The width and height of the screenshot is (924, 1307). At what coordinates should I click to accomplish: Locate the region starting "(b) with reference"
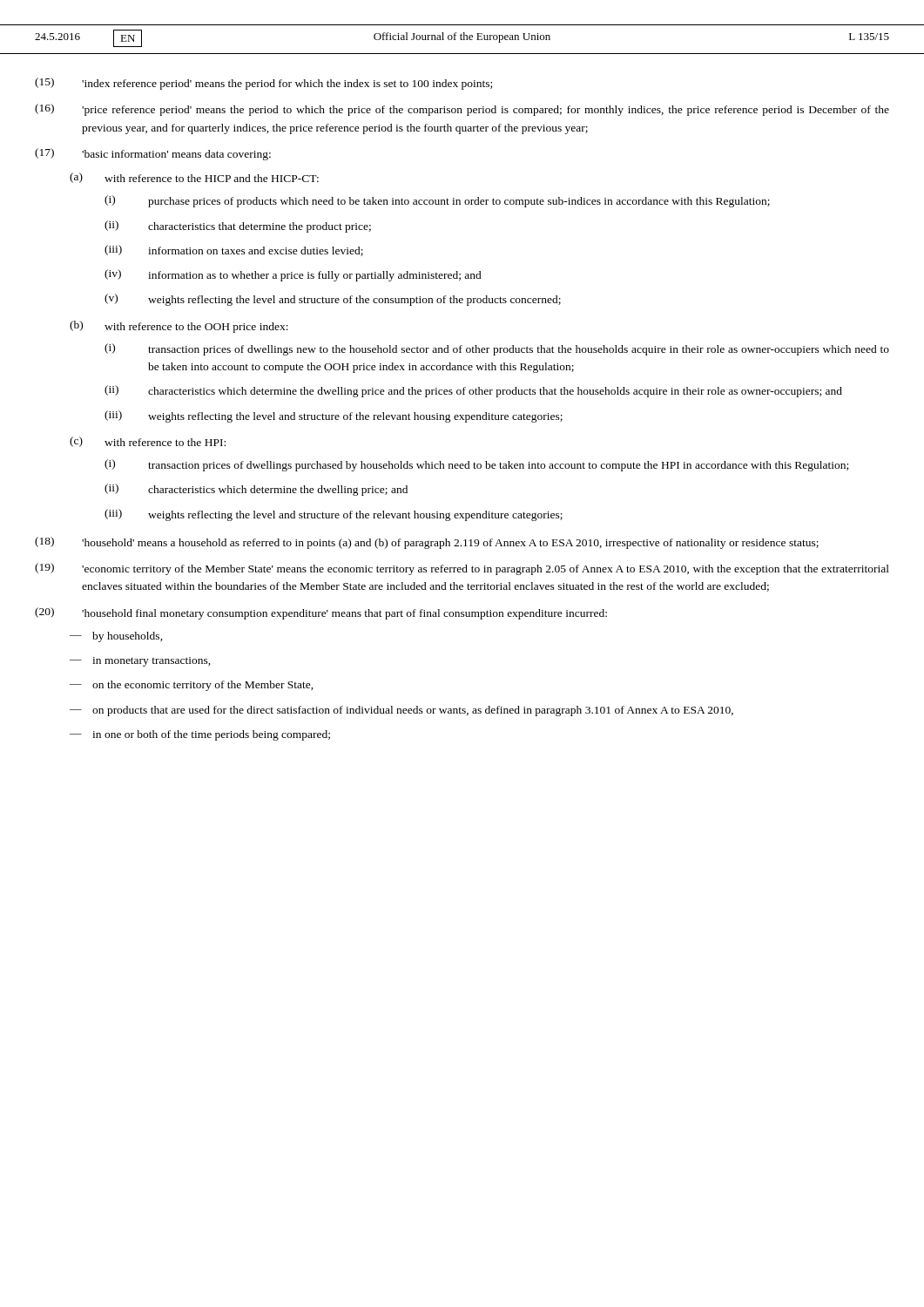[x=179, y=327]
